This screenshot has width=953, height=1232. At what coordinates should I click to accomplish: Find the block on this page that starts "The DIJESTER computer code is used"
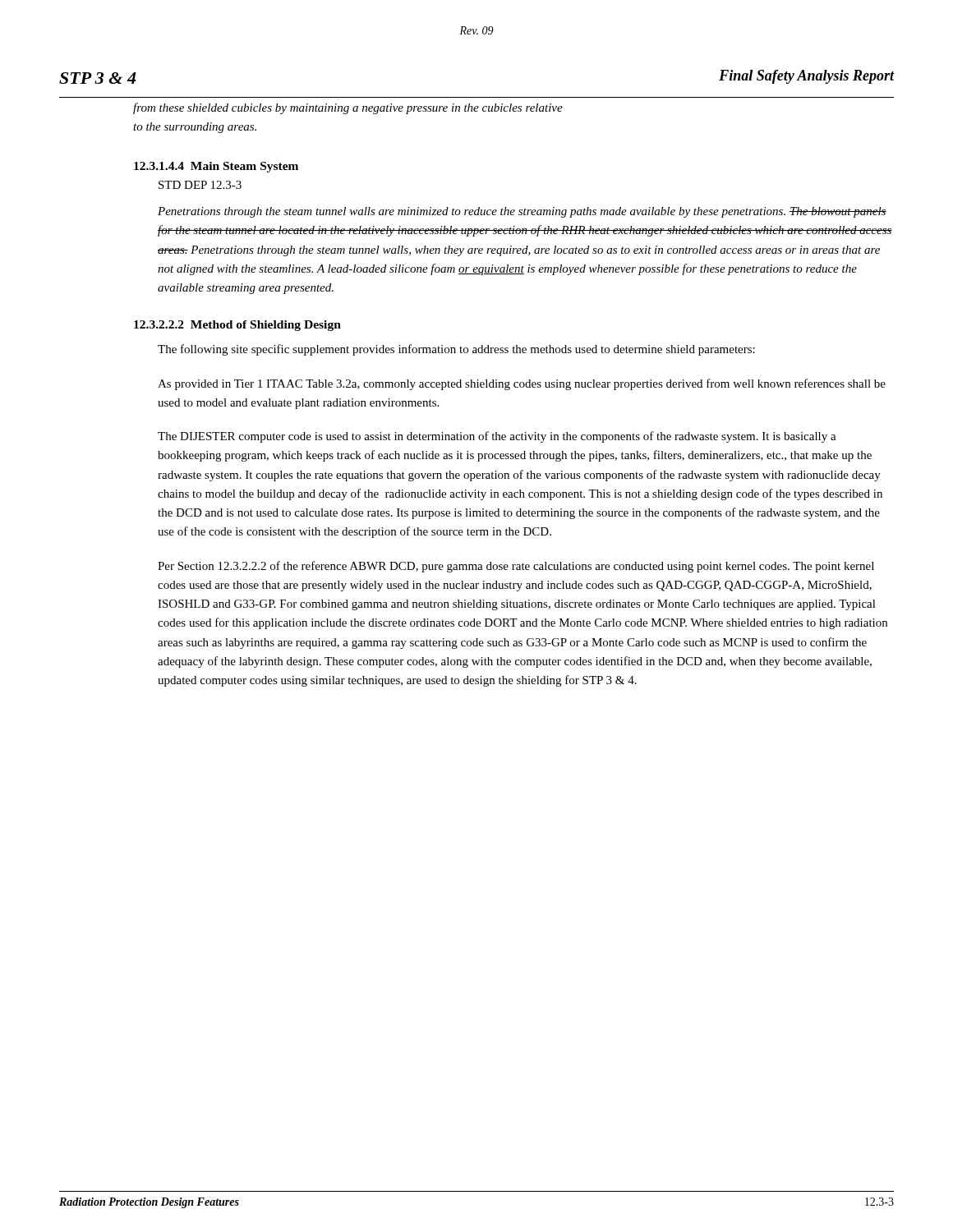[520, 484]
